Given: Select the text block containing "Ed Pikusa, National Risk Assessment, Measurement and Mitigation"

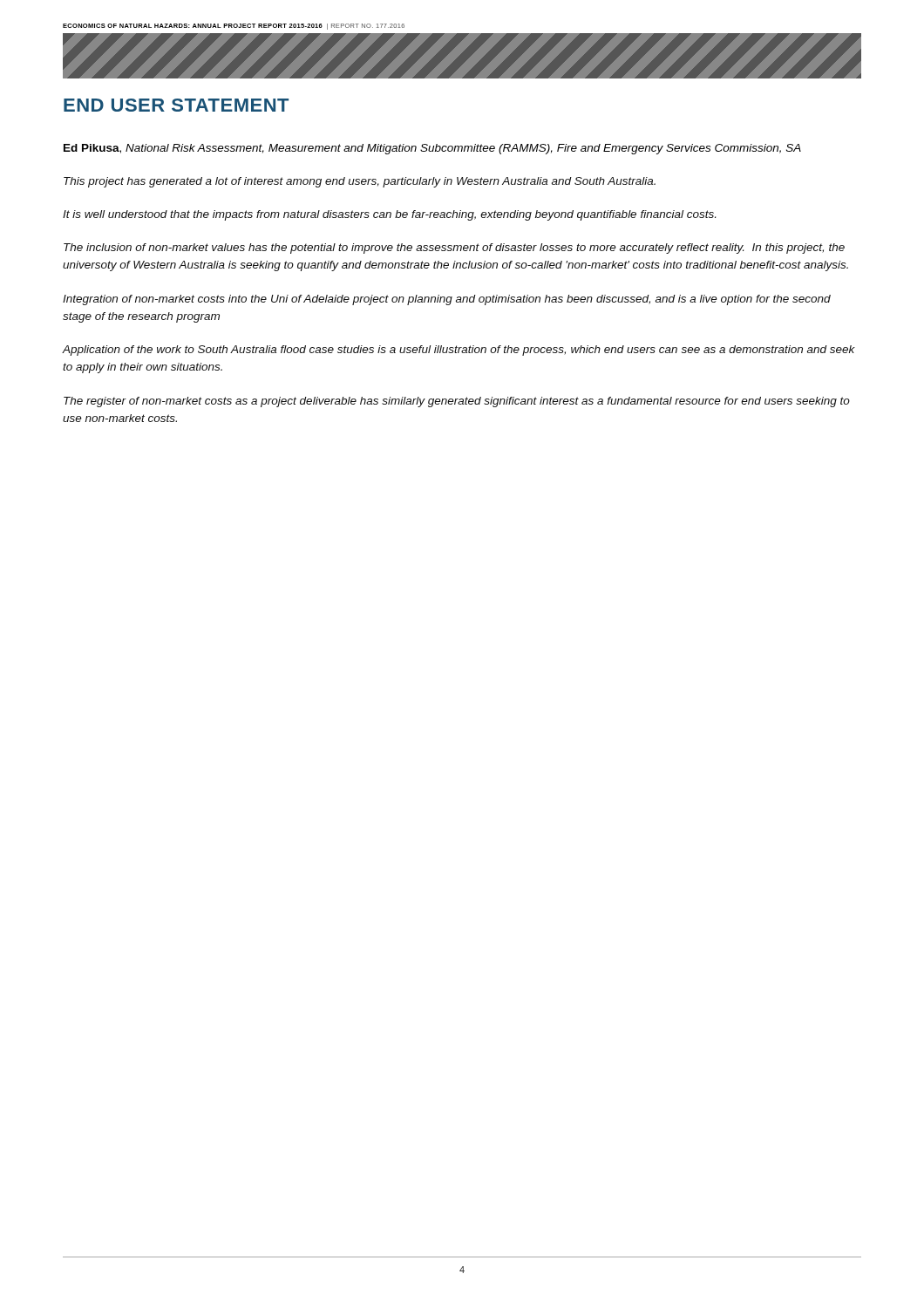Looking at the screenshot, I should coord(432,148).
